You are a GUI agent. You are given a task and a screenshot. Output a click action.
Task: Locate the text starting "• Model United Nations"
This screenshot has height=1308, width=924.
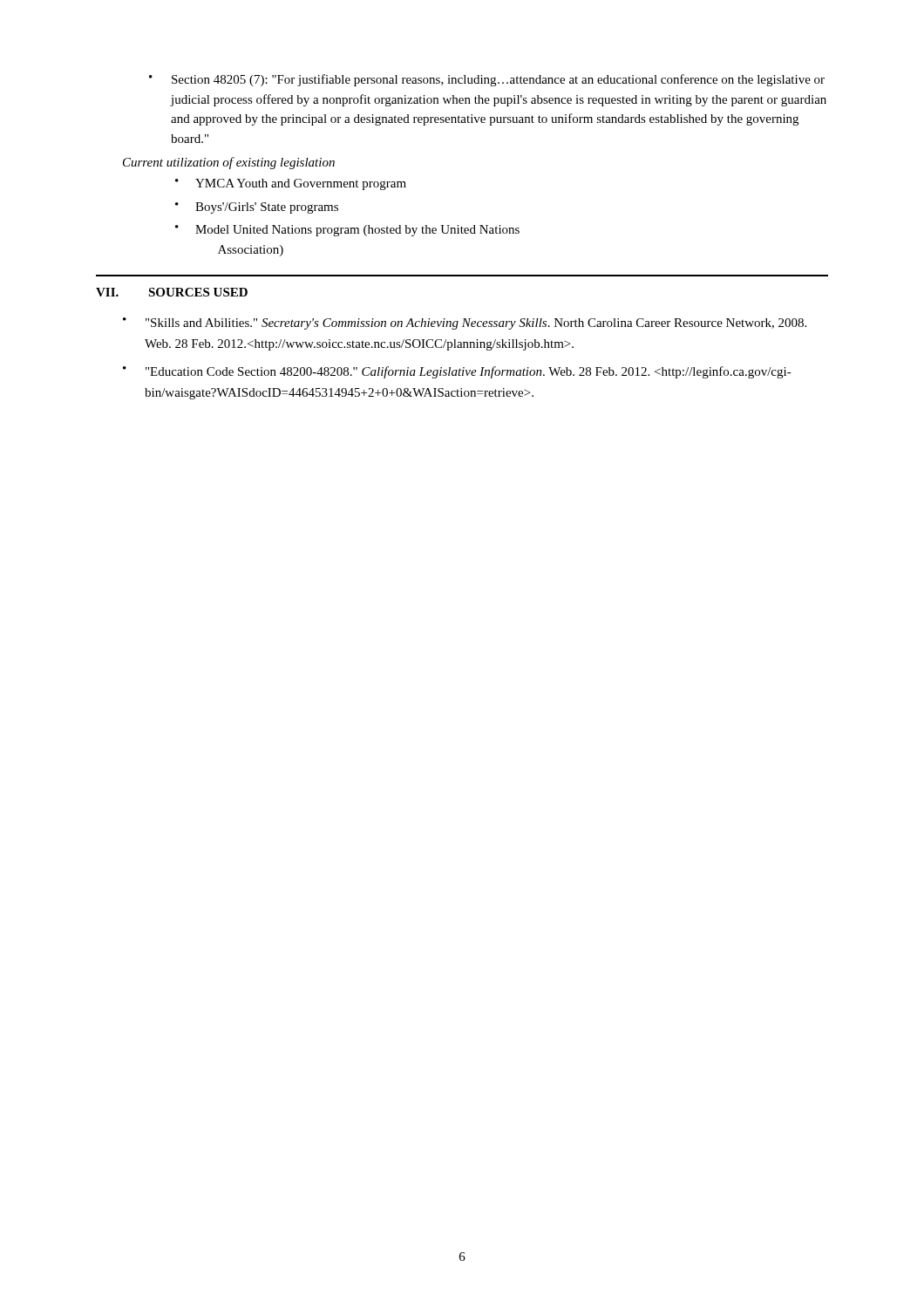click(501, 239)
